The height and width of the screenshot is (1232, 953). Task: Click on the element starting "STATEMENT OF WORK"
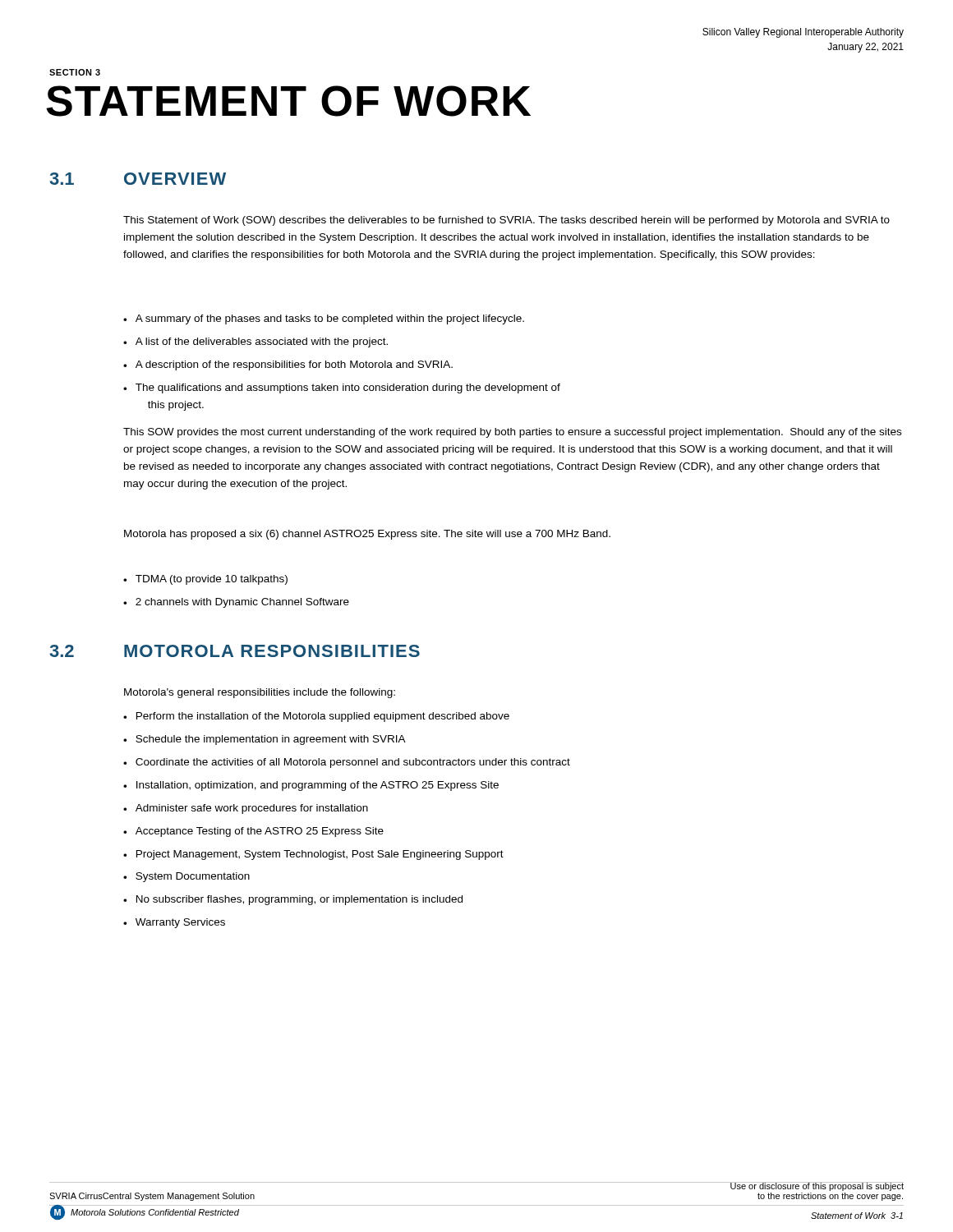pyautogui.click(x=289, y=101)
